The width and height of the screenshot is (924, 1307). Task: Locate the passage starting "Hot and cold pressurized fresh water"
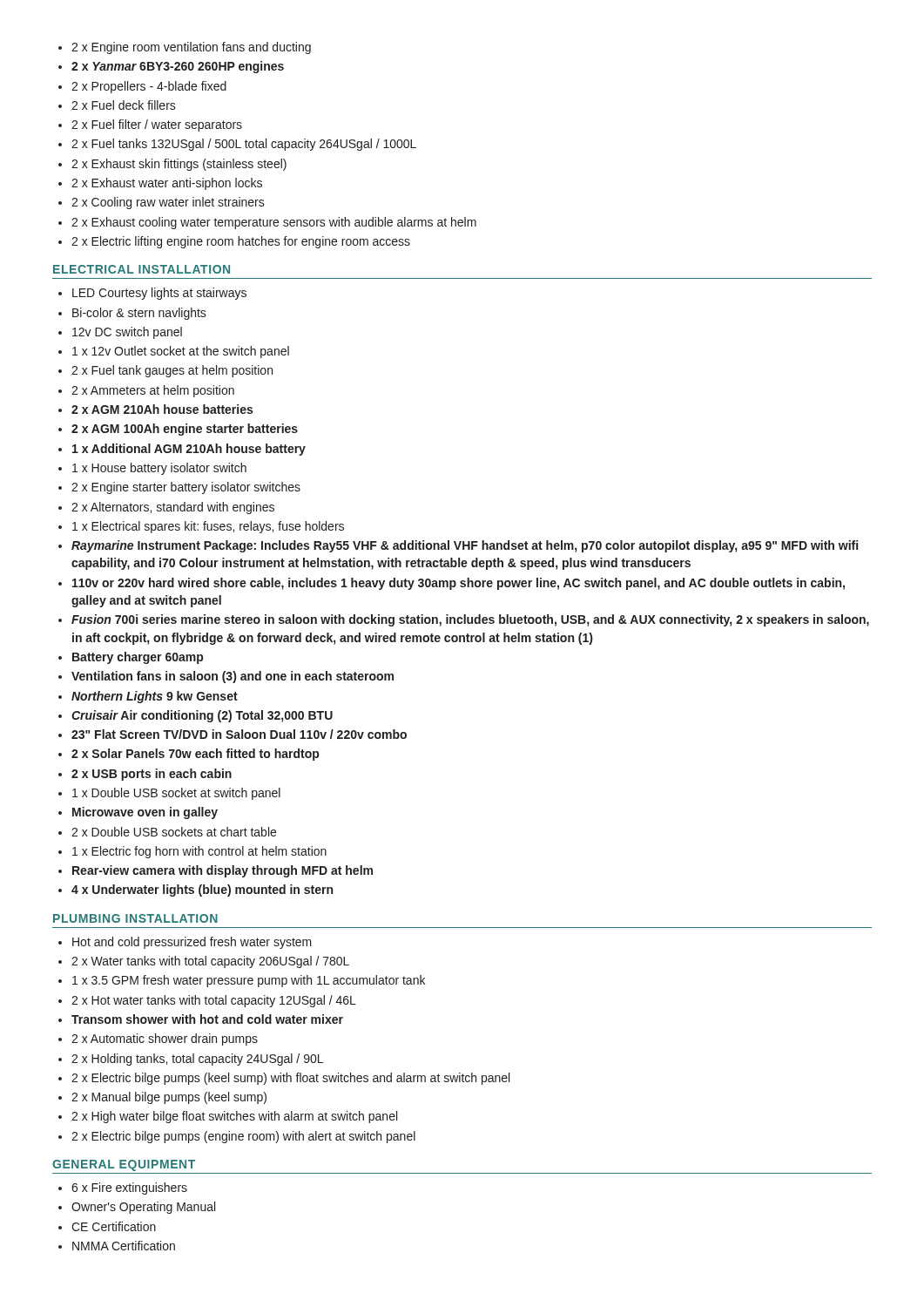tap(185, 943)
